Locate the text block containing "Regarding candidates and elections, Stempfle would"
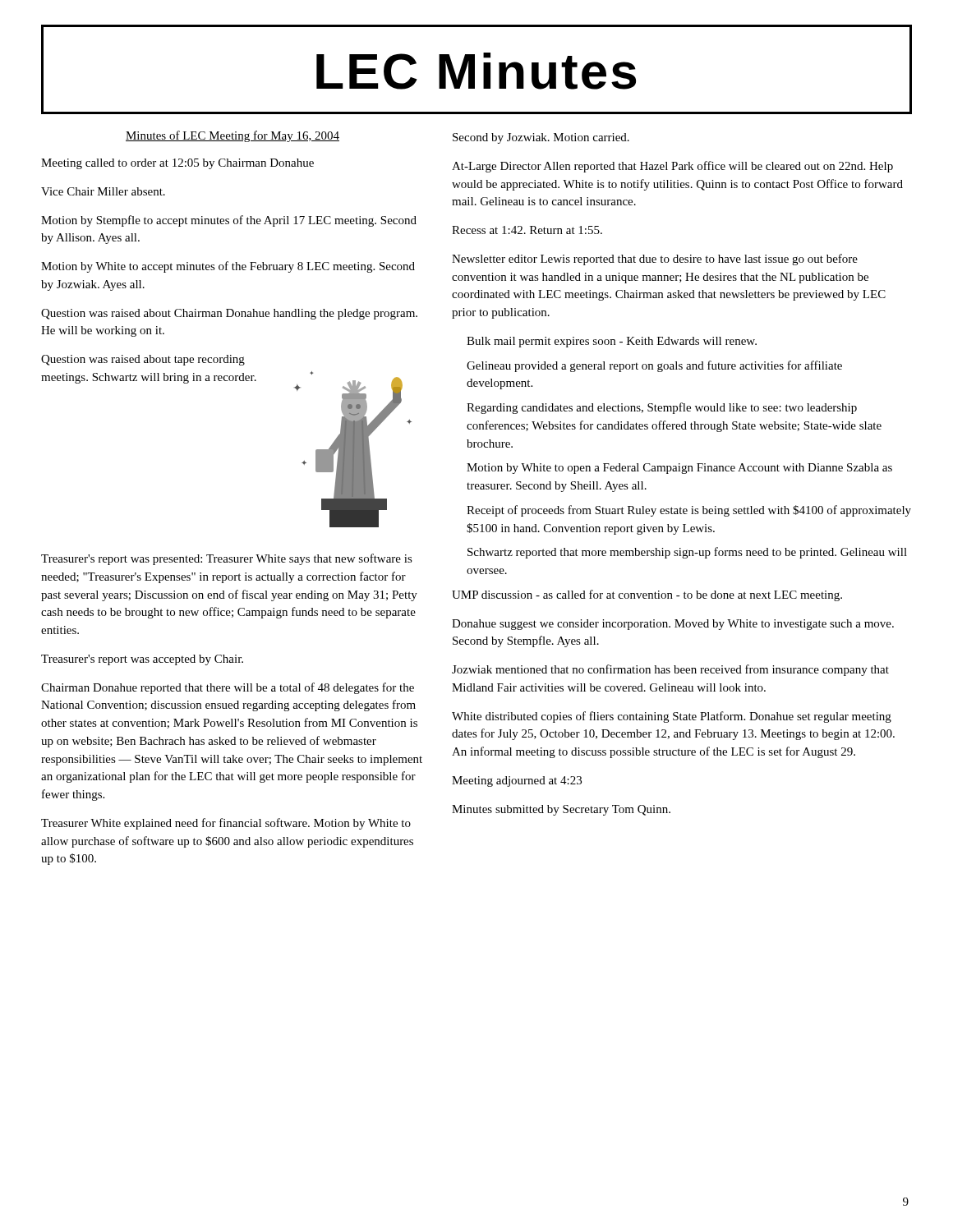Viewport: 953px width, 1232px height. [x=674, y=425]
